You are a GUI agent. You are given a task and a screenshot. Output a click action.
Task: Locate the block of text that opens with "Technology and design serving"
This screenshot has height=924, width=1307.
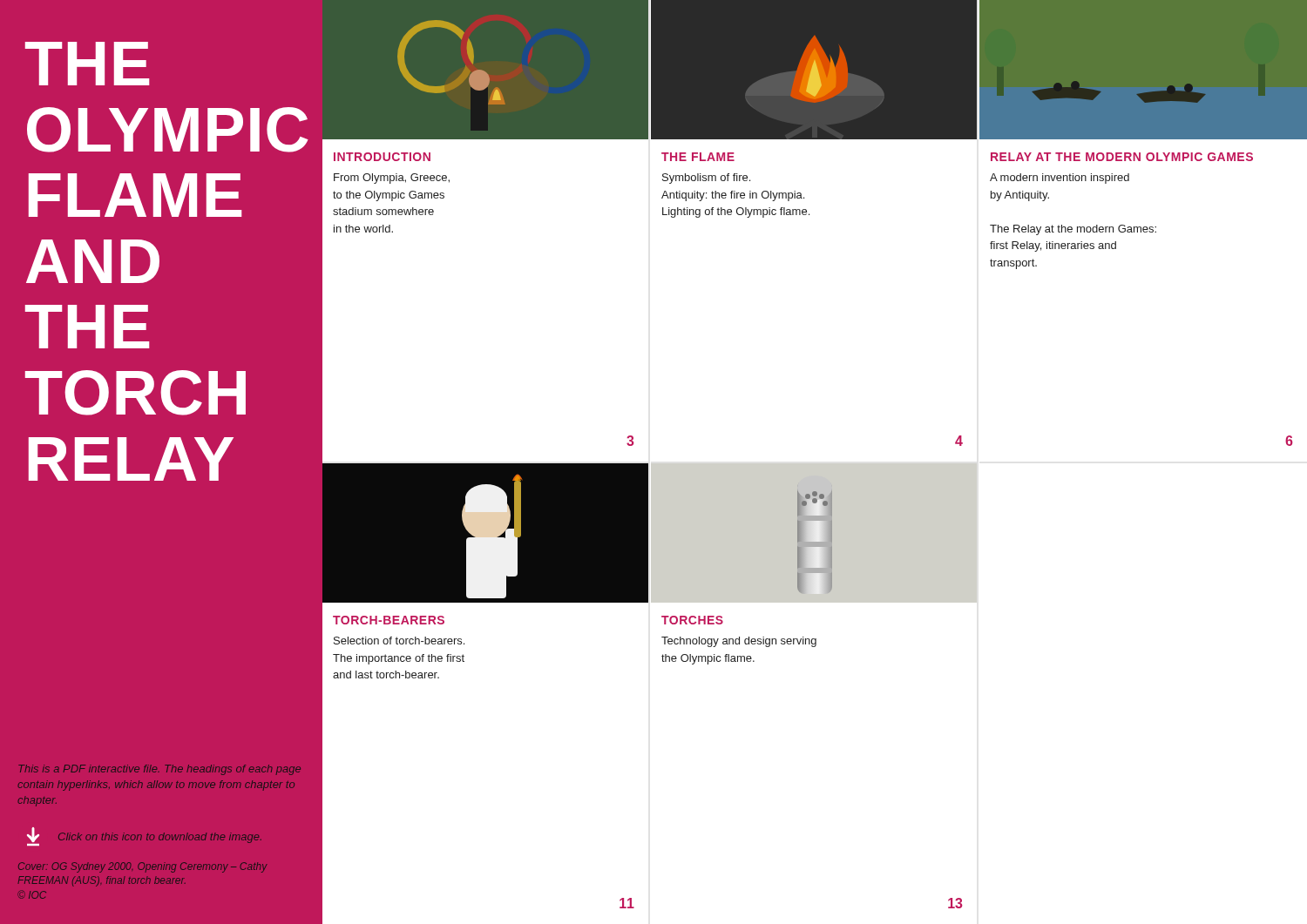tap(739, 649)
